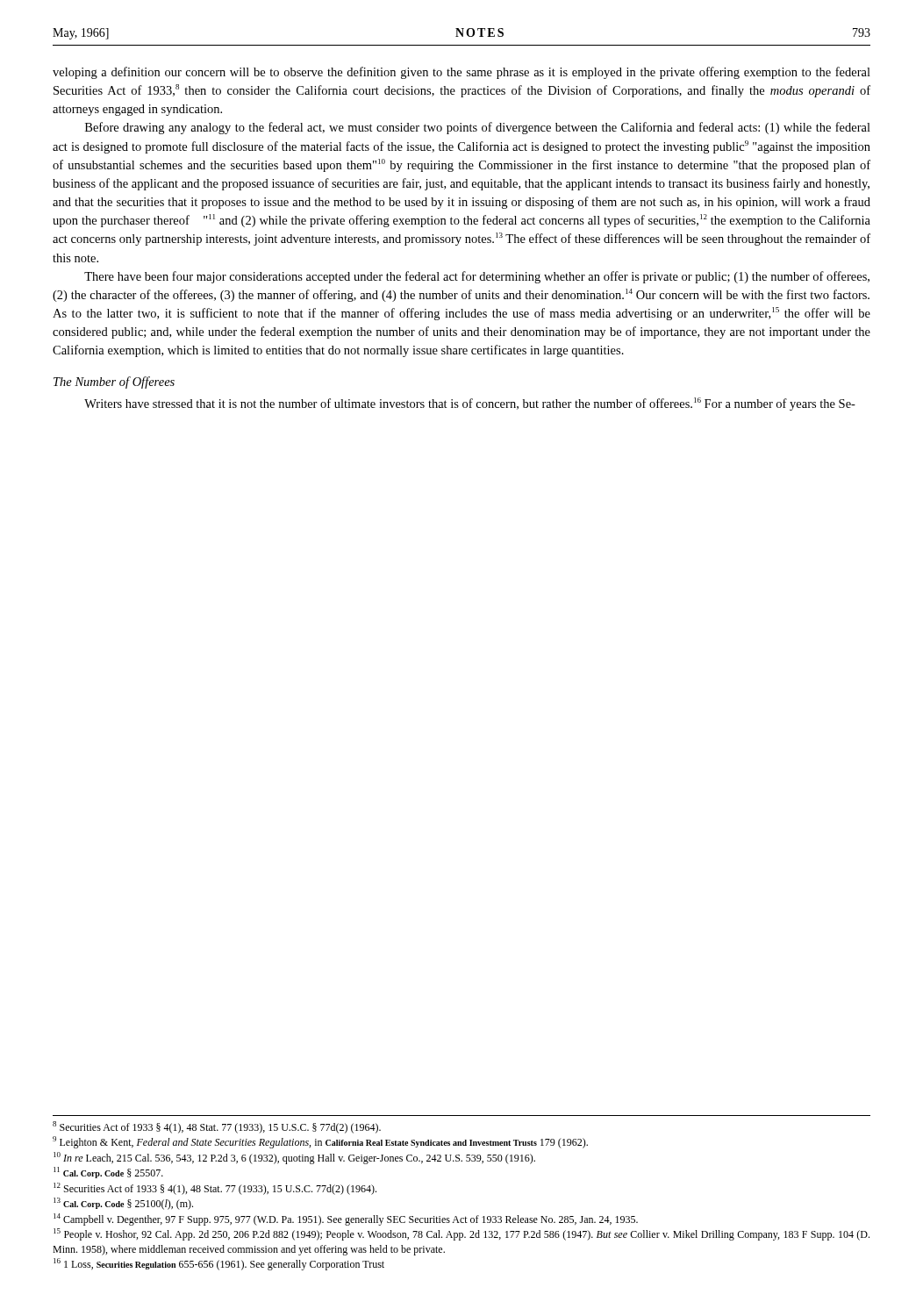This screenshot has width=923, height=1316.
Task: Locate the block starting "There have been four"
Action: 462,313
